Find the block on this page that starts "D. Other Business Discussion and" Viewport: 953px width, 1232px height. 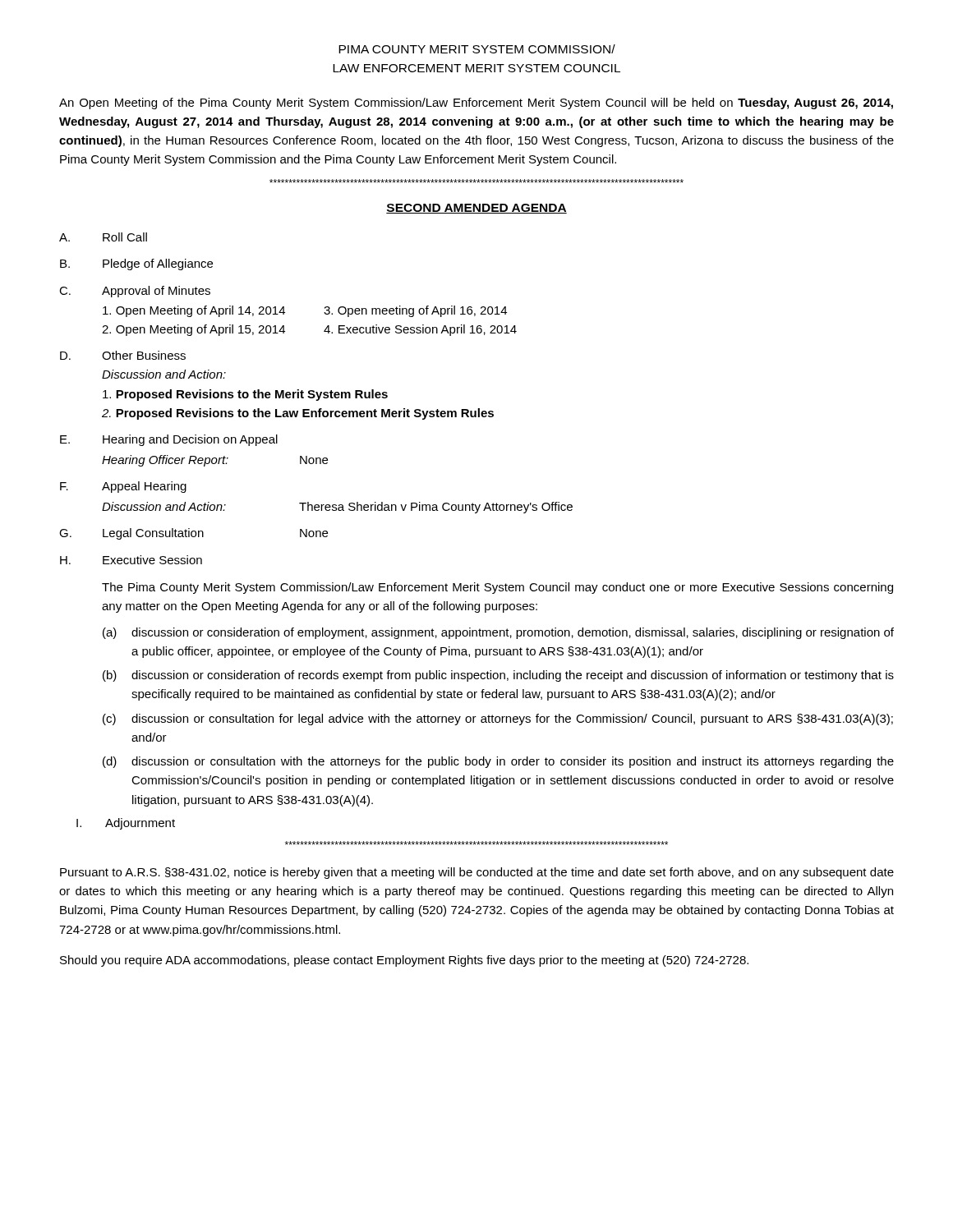[x=123, y=355]
